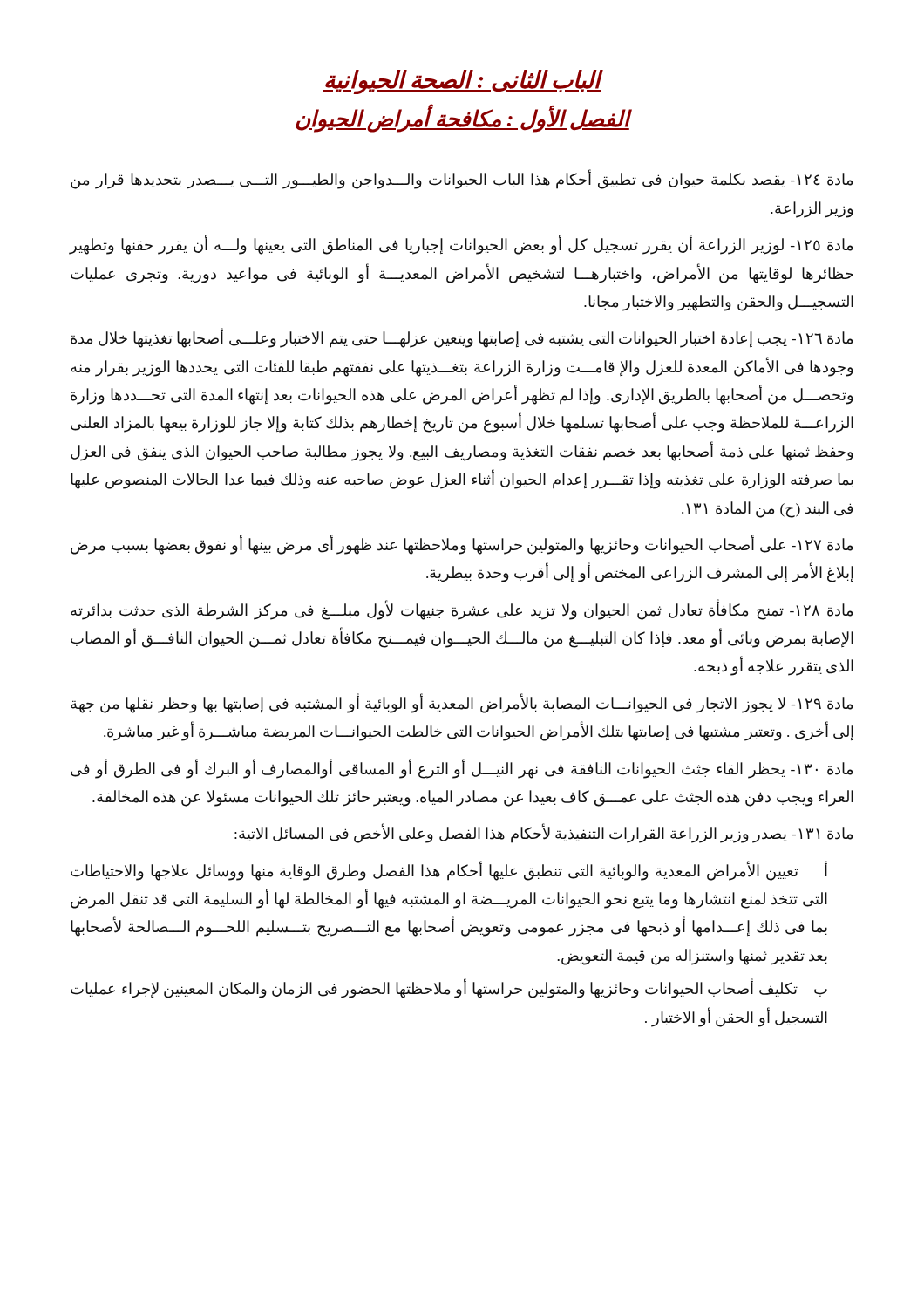Locate the list item that reads "ب تكليف أصحاب الحيوانات وحائزيها"
The width and height of the screenshot is (924, 1308).
pyautogui.click(x=449, y=1003)
